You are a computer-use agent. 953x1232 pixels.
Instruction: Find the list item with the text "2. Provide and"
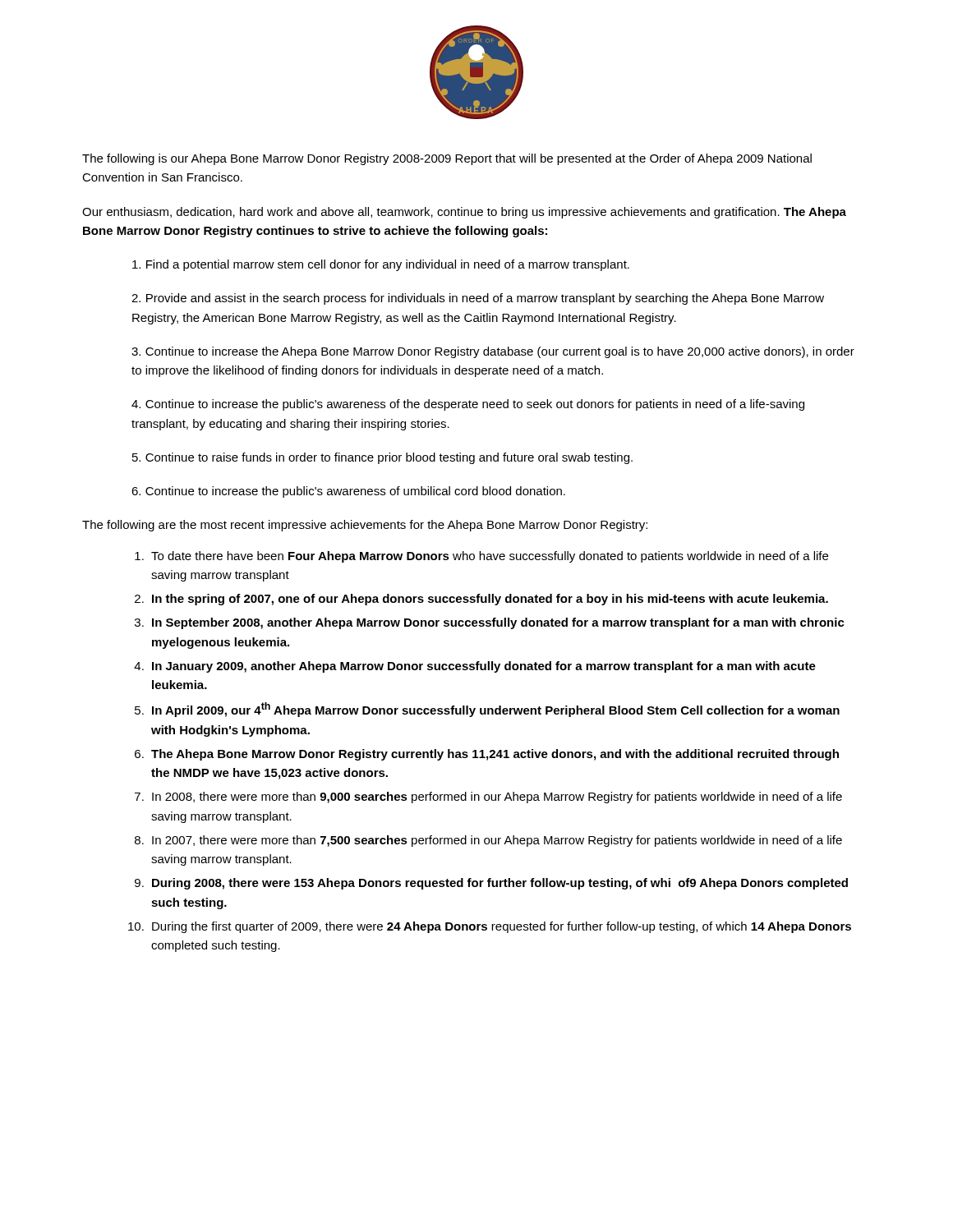click(x=478, y=308)
